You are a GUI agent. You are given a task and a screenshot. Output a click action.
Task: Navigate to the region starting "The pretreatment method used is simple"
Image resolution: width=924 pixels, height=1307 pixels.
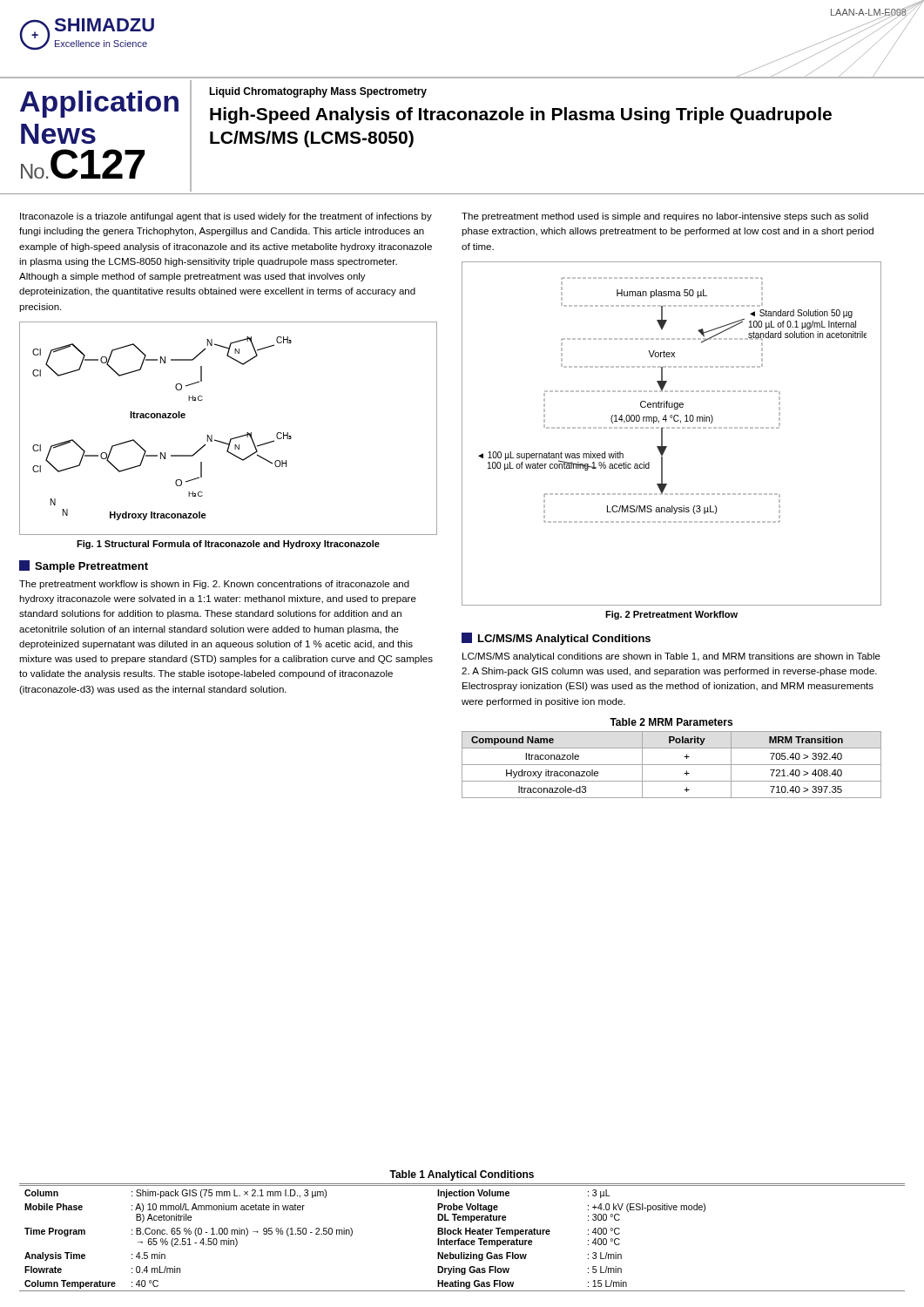pos(671,232)
